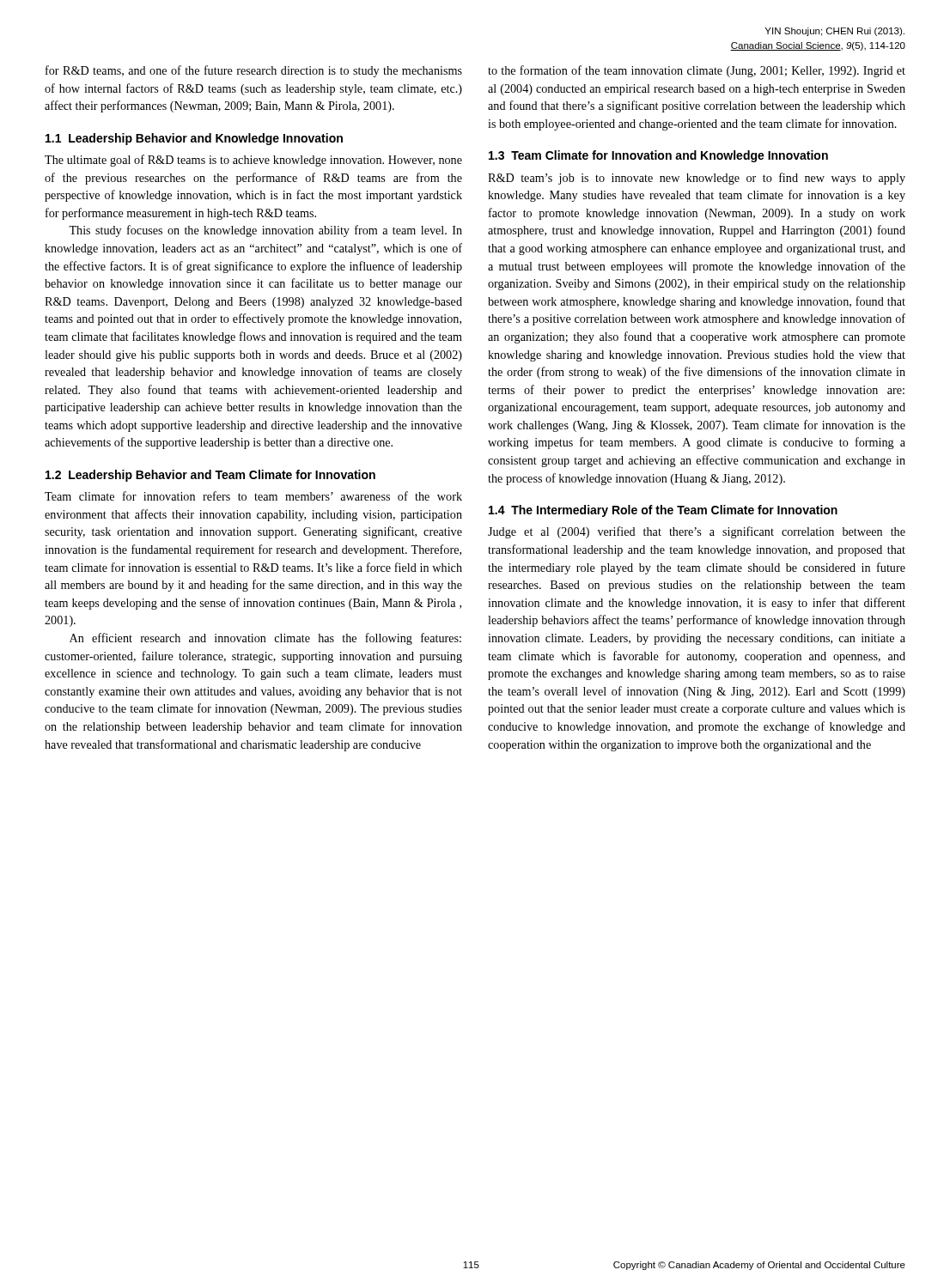950x1288 pixels.
Task: Where is the section header that starts "1.4 The Intermediary"?
Action: tap(663, 510)
